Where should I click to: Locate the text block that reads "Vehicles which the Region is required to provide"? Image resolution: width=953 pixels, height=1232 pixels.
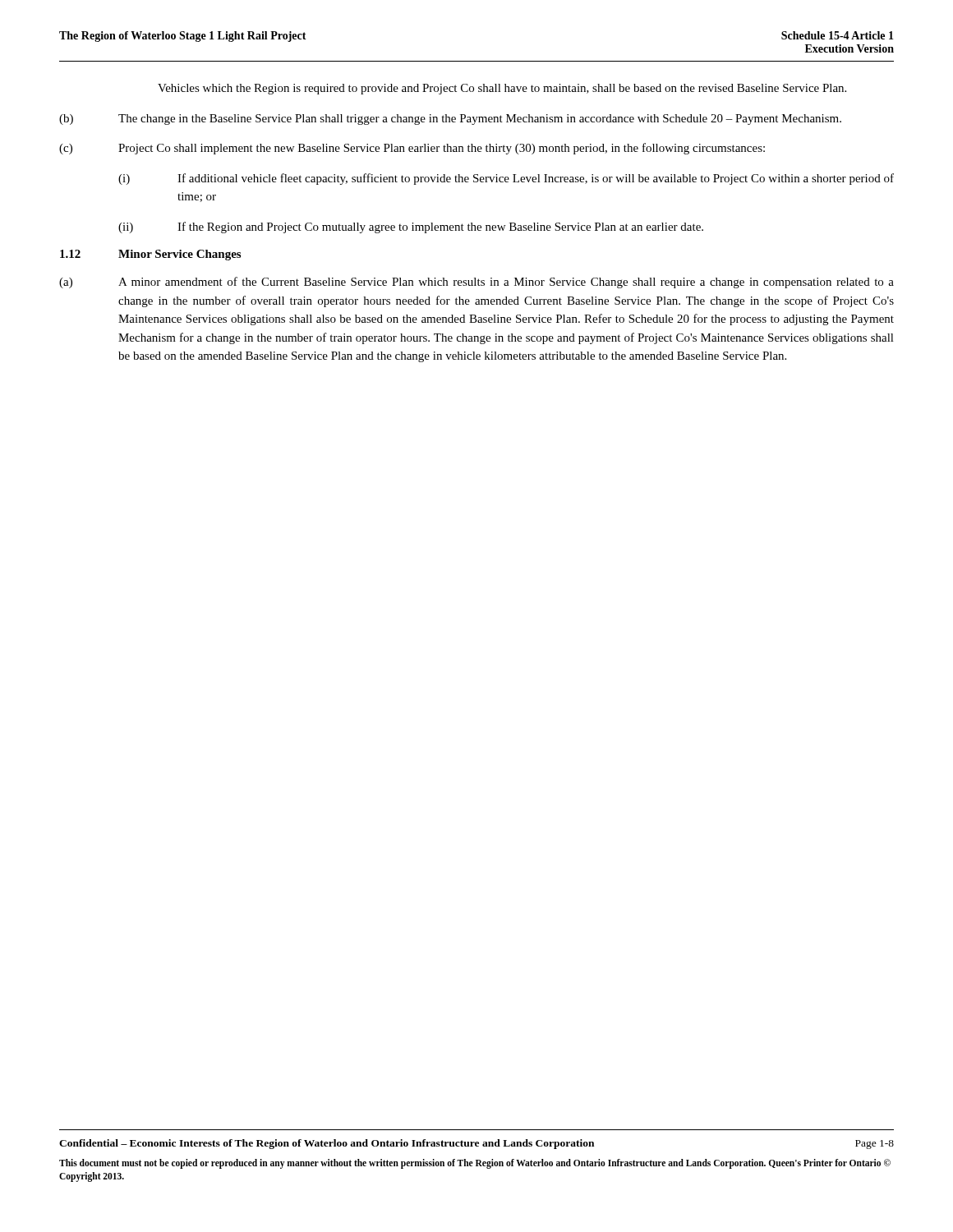[x=503, y=88]
